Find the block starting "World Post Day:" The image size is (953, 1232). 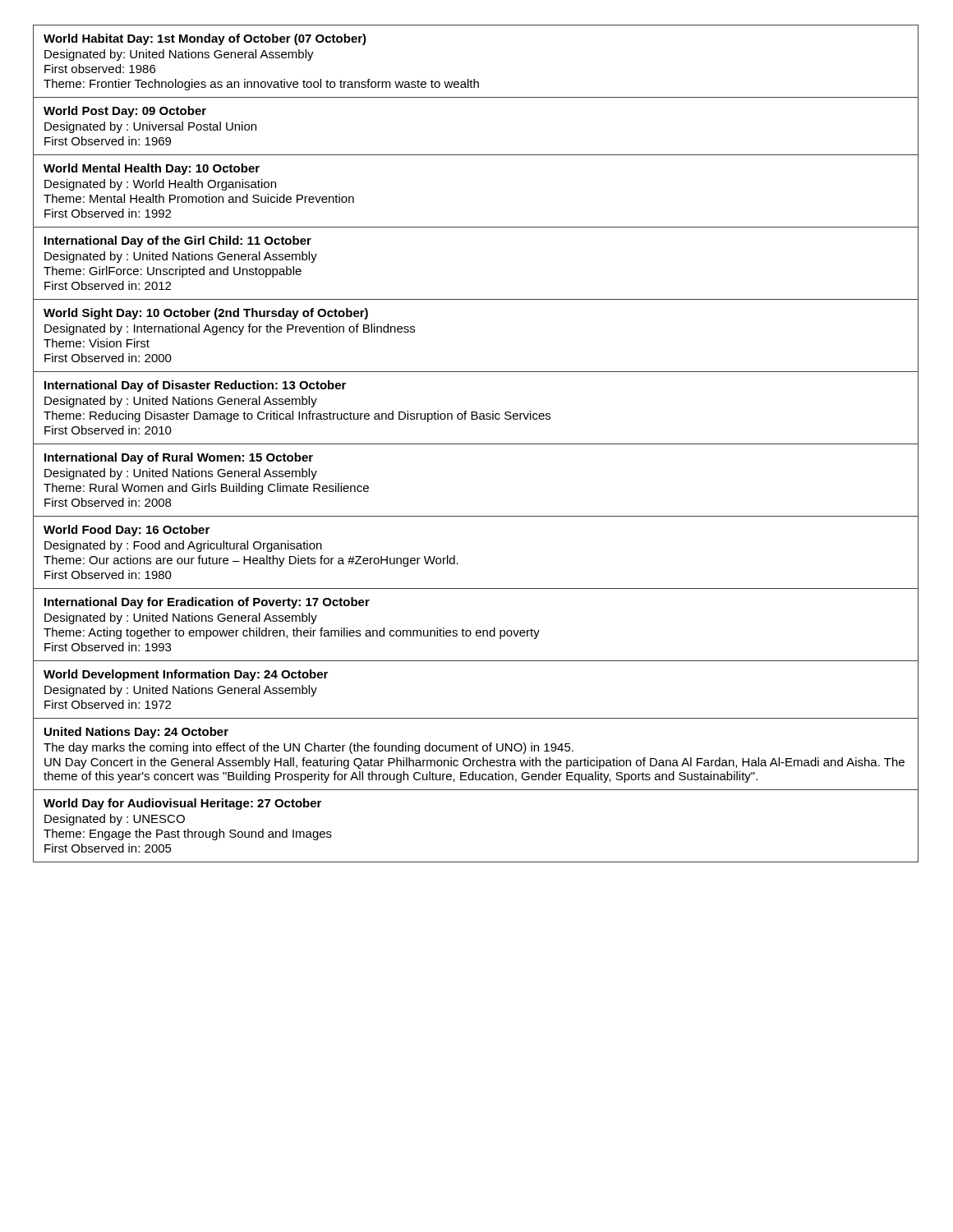tap(125, 112)
